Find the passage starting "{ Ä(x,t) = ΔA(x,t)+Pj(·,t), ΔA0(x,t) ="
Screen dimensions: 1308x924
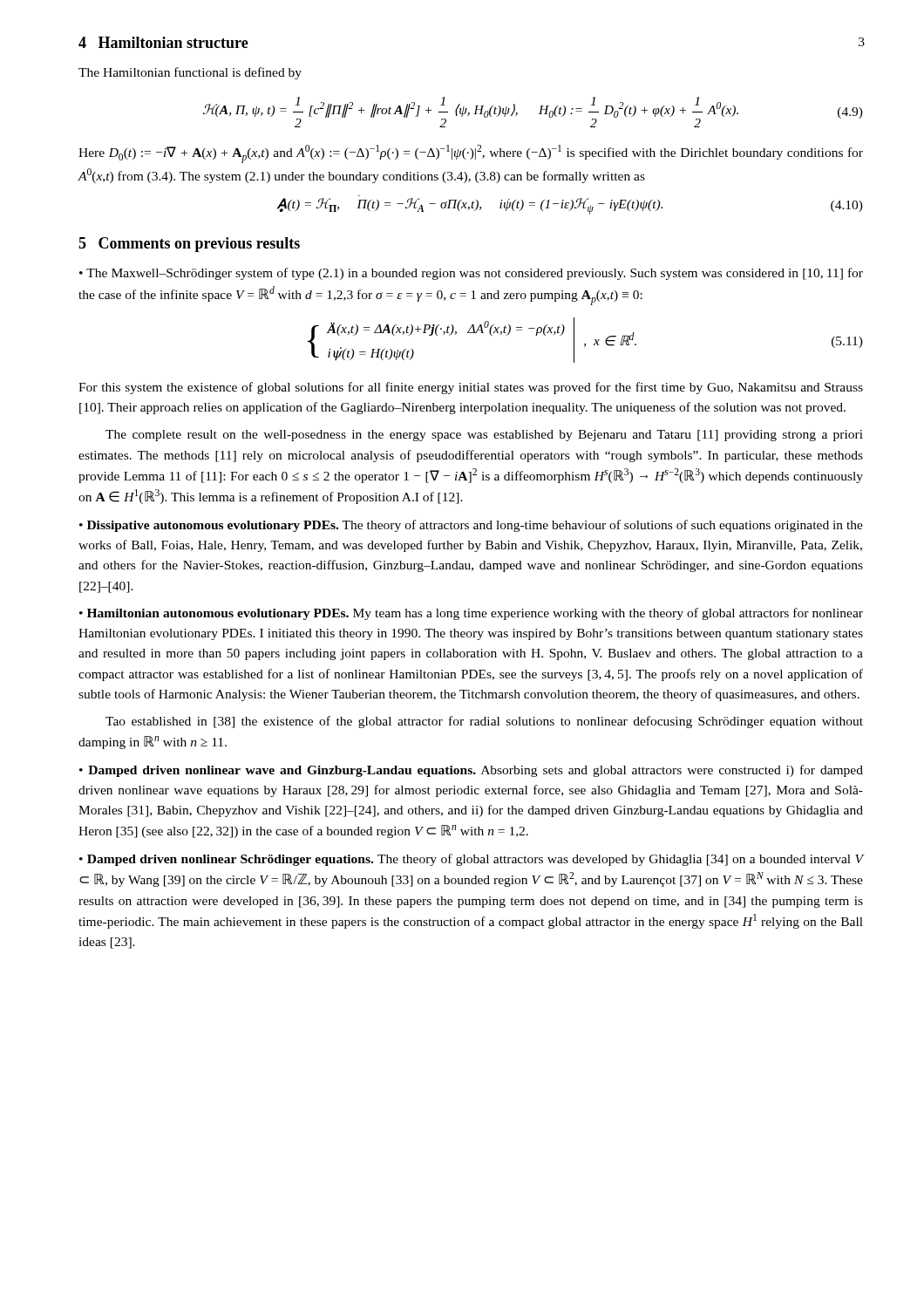(x=471, y=340)
